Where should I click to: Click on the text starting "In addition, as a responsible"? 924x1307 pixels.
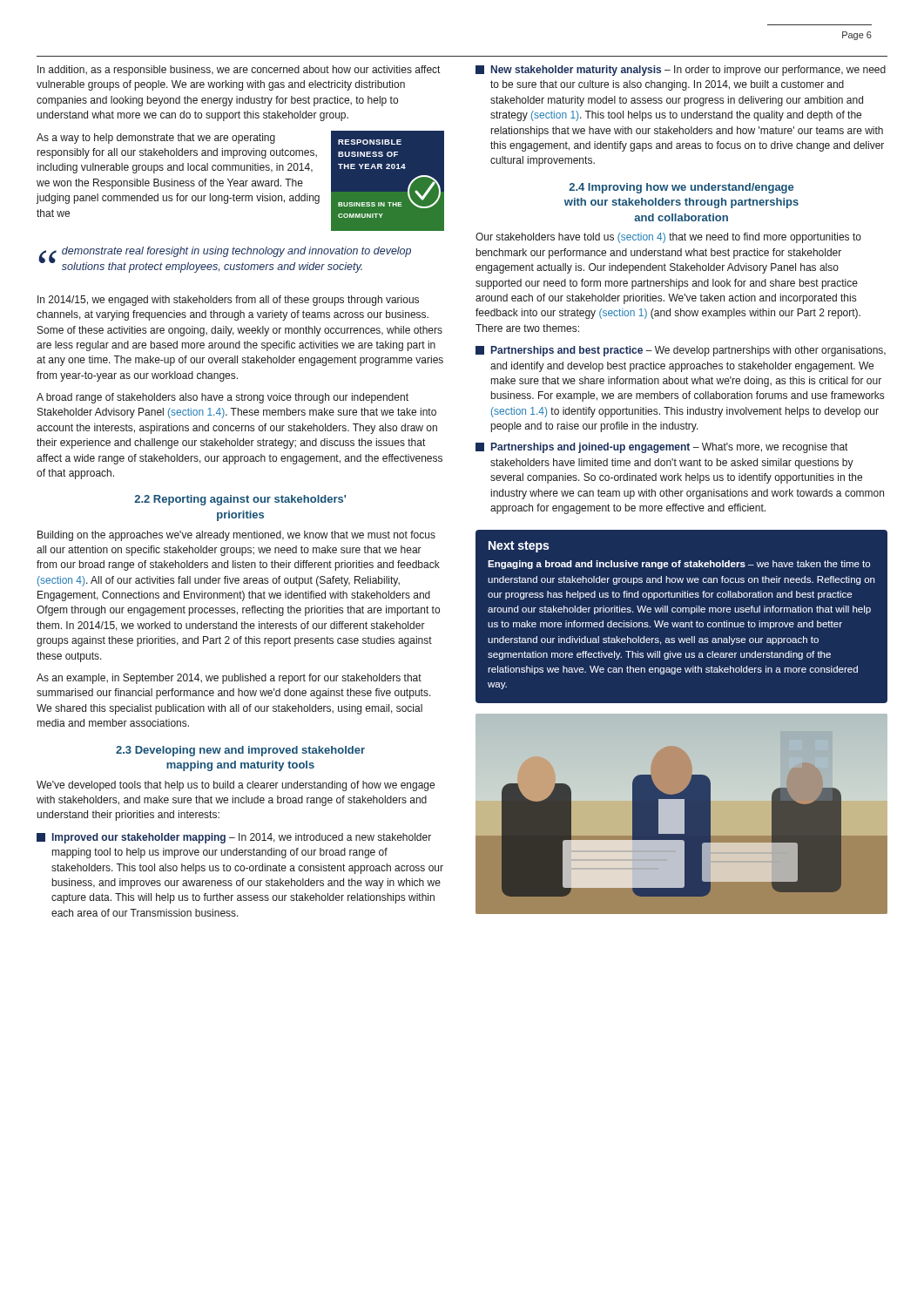point(240,93)
